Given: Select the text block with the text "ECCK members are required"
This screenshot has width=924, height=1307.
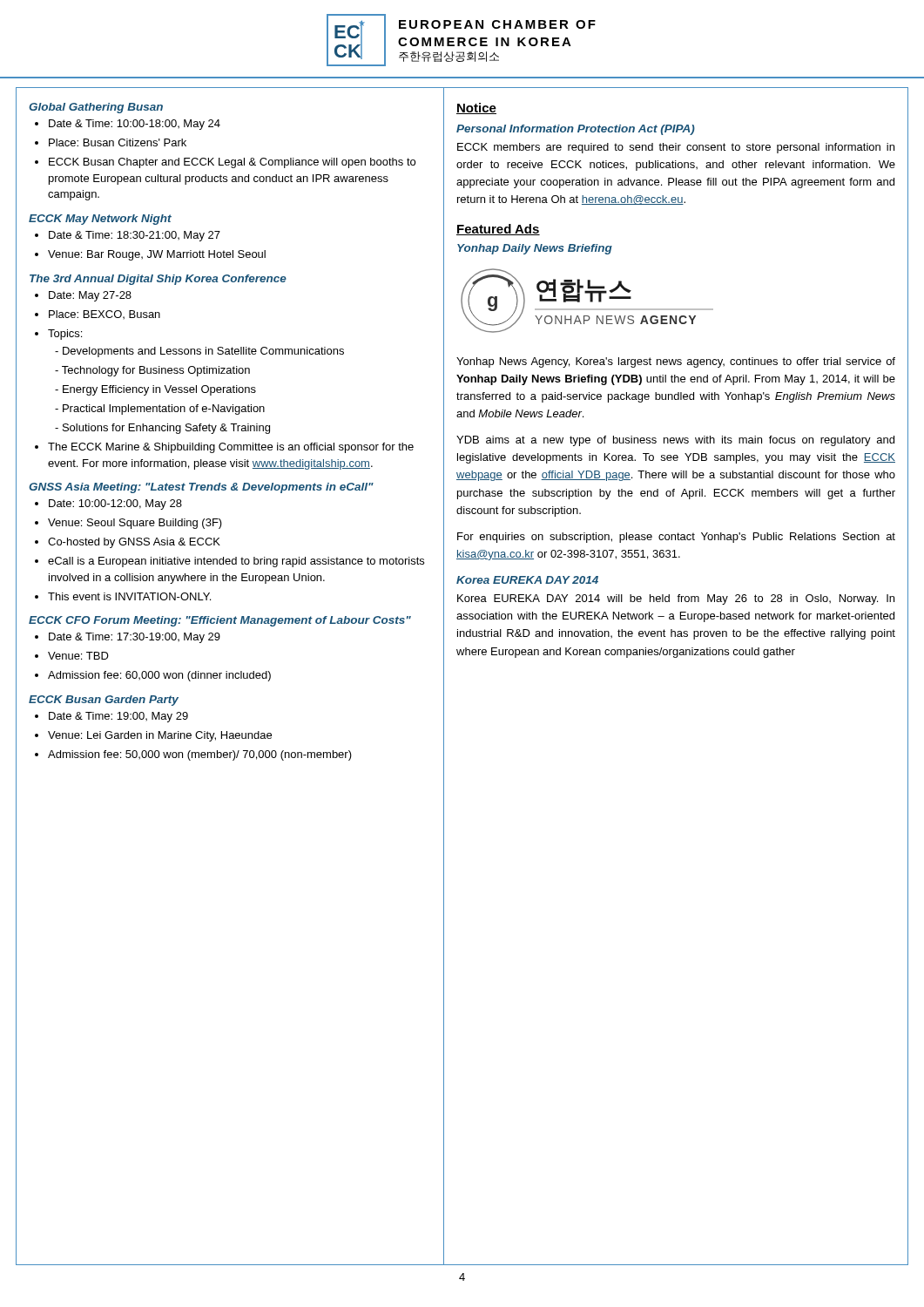Looking at the screenshot, I should pyautogui.click(x=676, y=173).
